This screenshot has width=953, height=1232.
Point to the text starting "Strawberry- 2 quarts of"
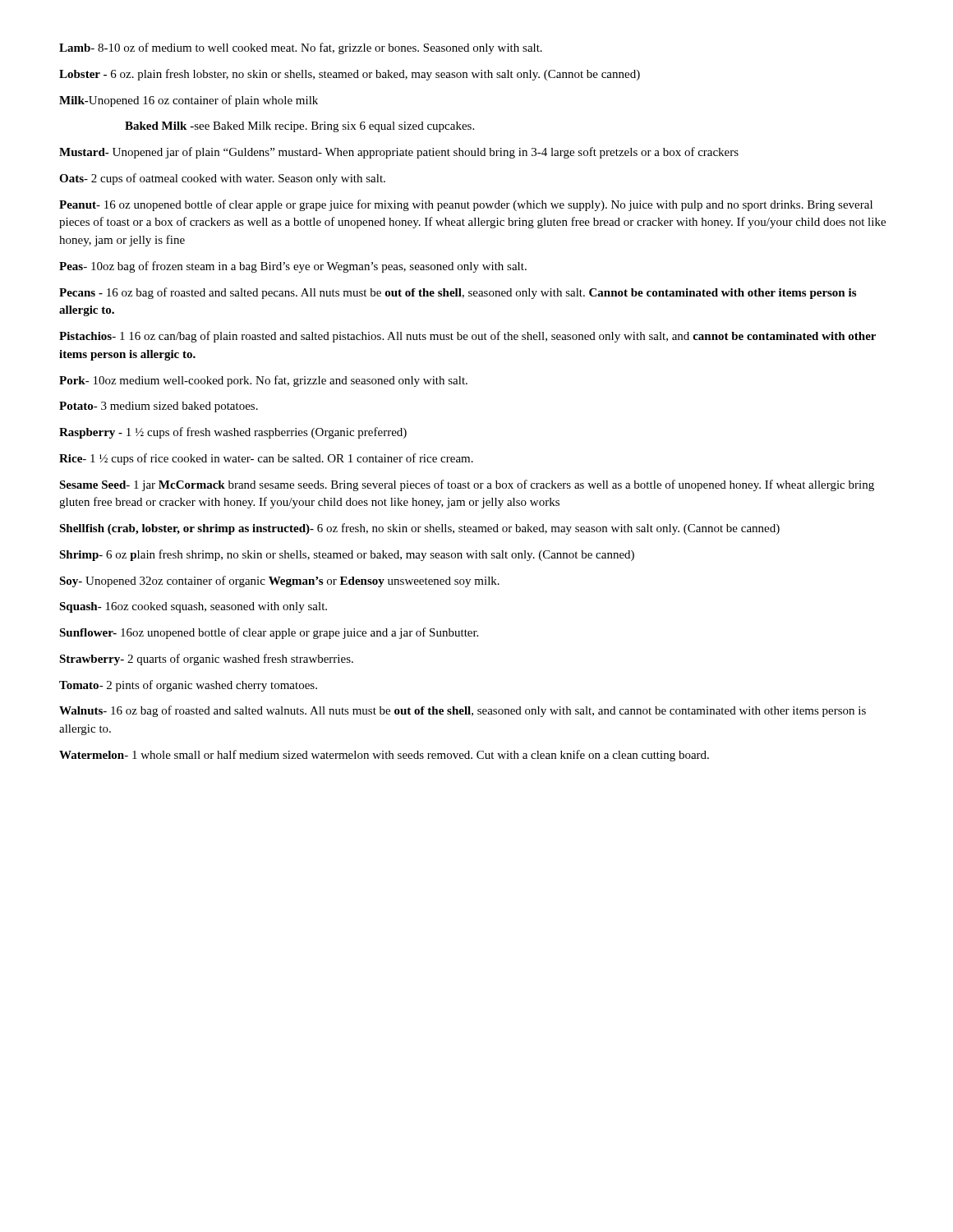pos(207,659)
